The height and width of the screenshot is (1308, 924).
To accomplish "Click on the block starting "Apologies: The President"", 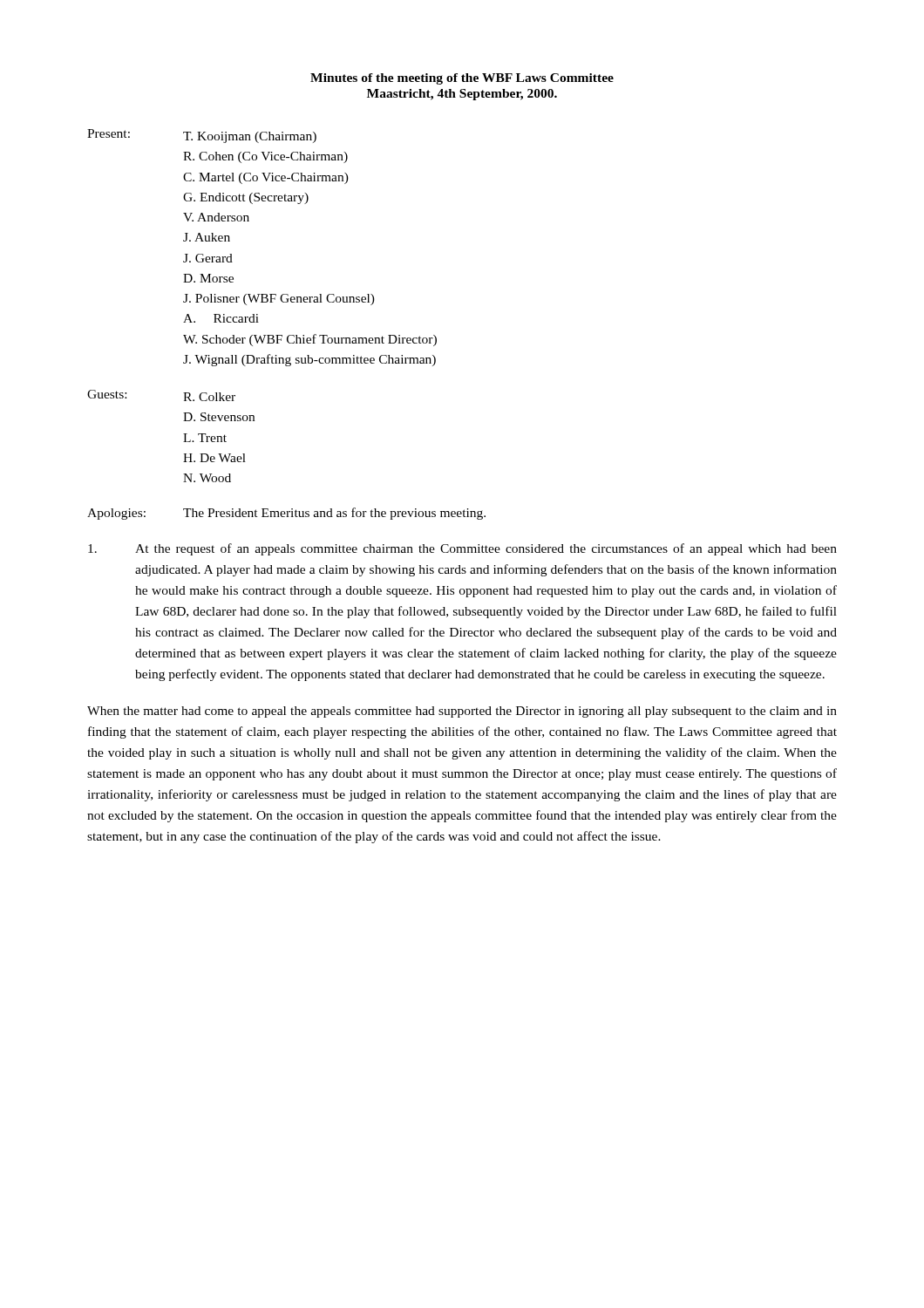I will tap(462, 513).
